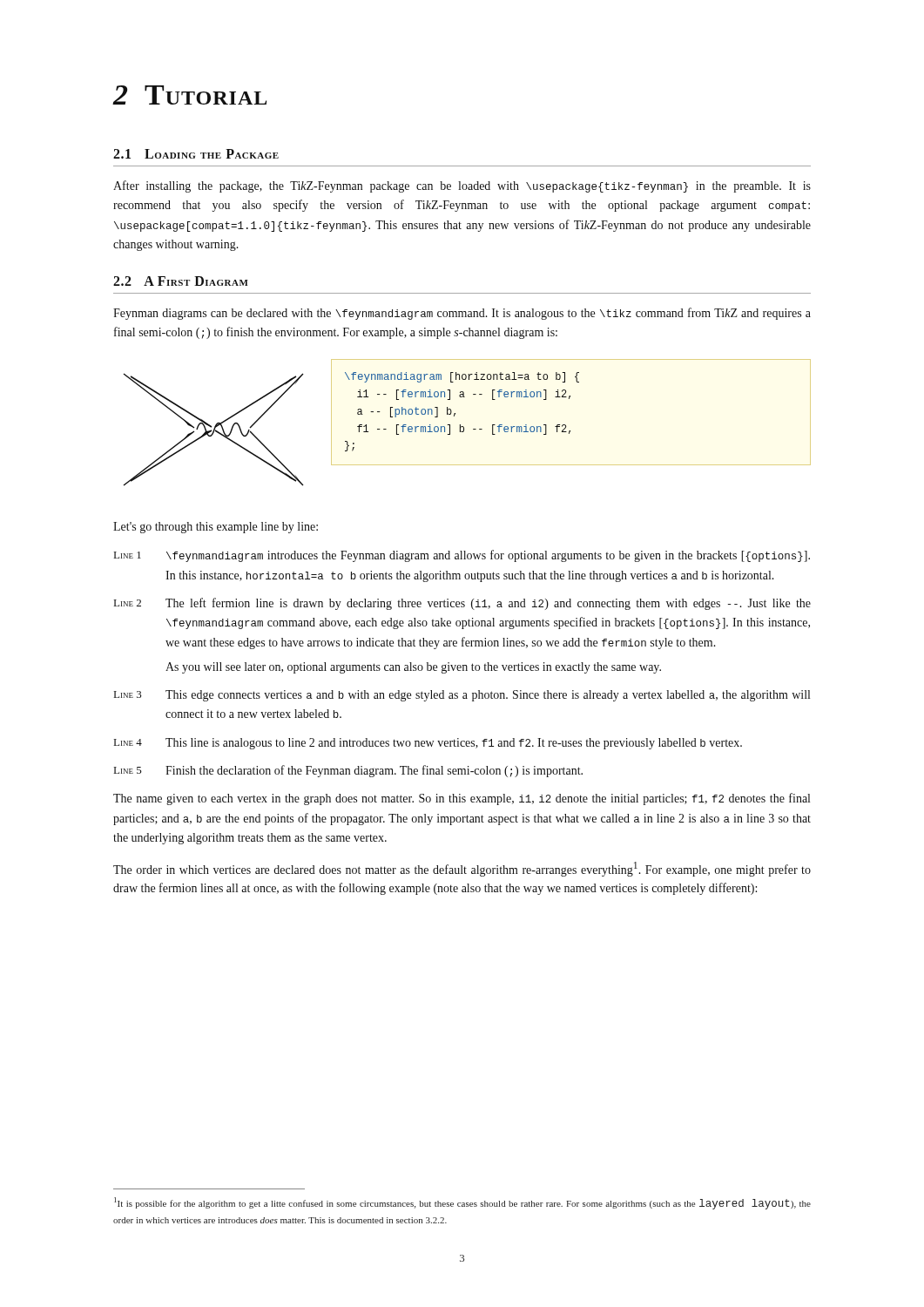Click on the list item containing "Line 5 Finish the declaration of"
Viewport: 924px width, 1307px height.
[462, 771]
